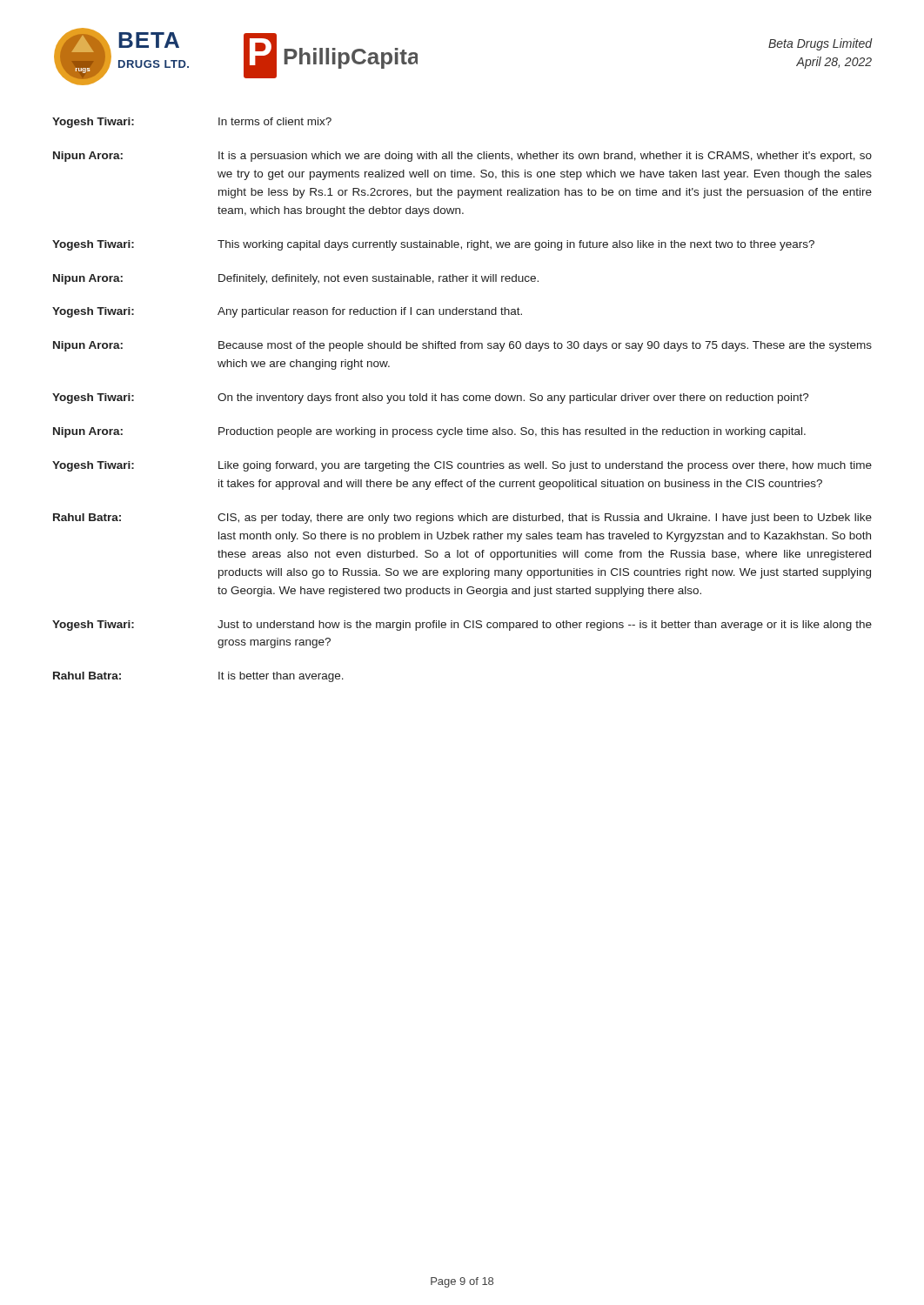
Task: Point to the block beginning "Yogesh Tiwari: Any particular reason"
Action: (462, 312)
